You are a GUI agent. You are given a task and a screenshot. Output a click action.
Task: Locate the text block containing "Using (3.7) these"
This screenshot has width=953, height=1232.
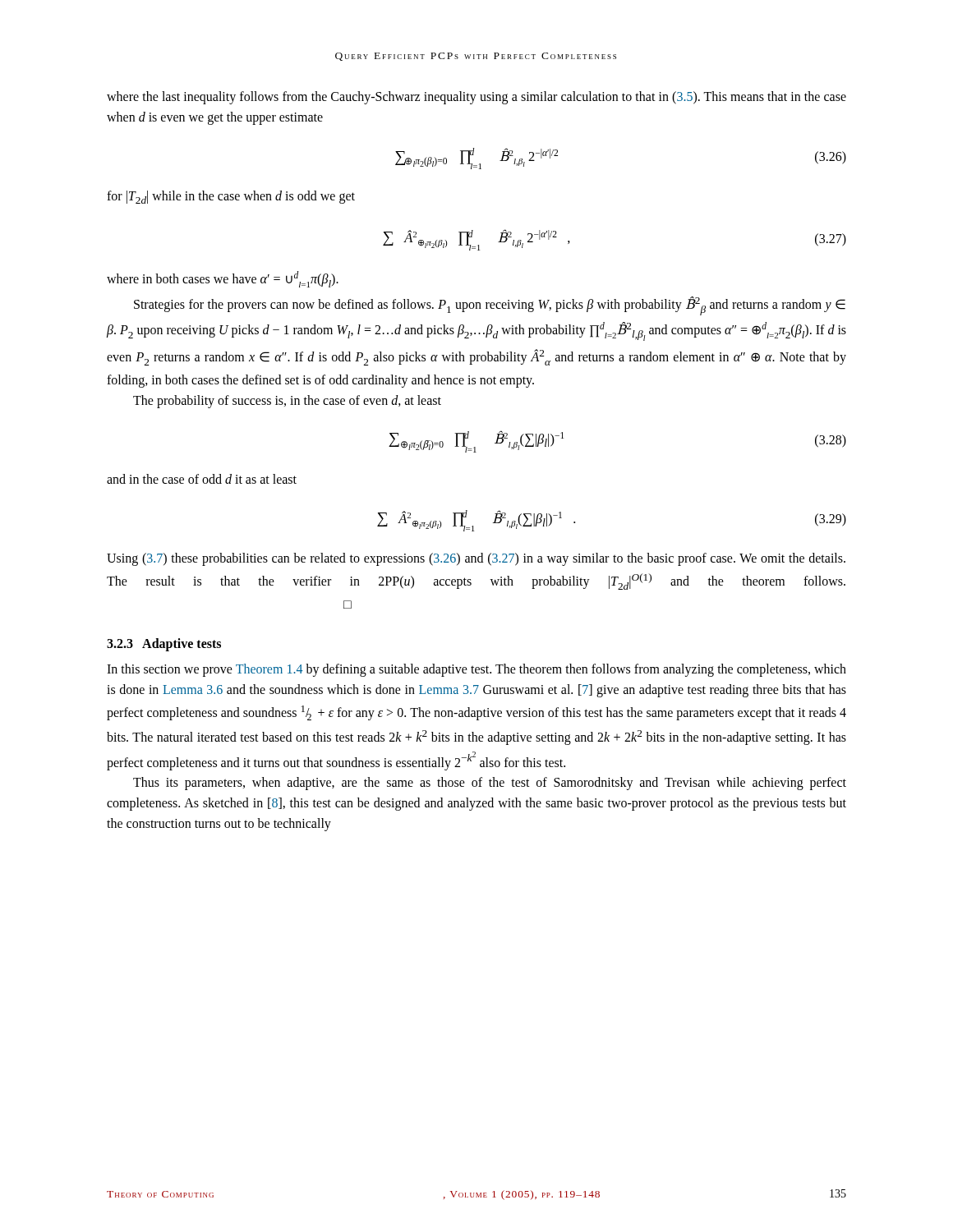pos(476,581)
